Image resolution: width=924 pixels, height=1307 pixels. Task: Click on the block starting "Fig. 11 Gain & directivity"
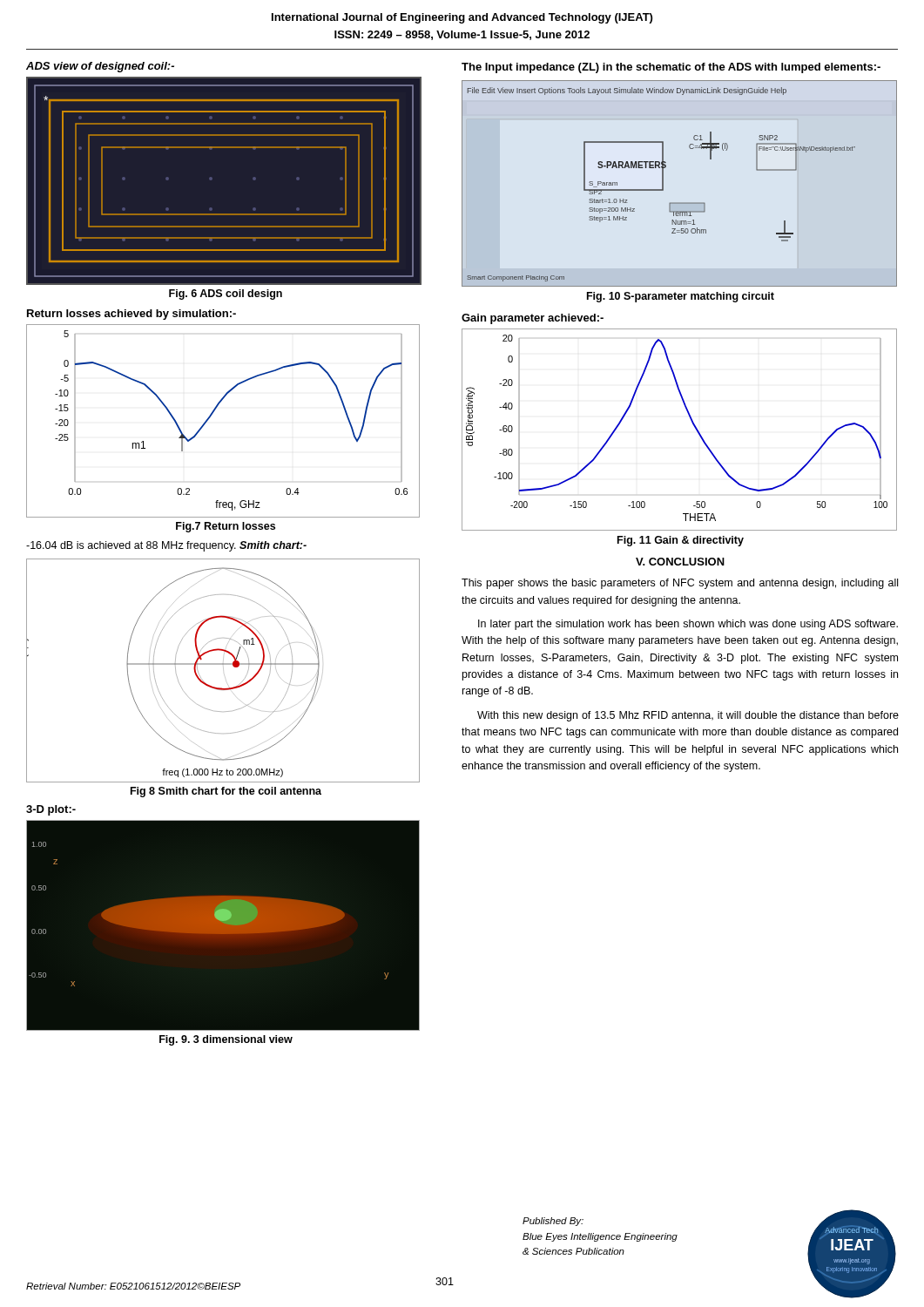[x=680, y=540]
